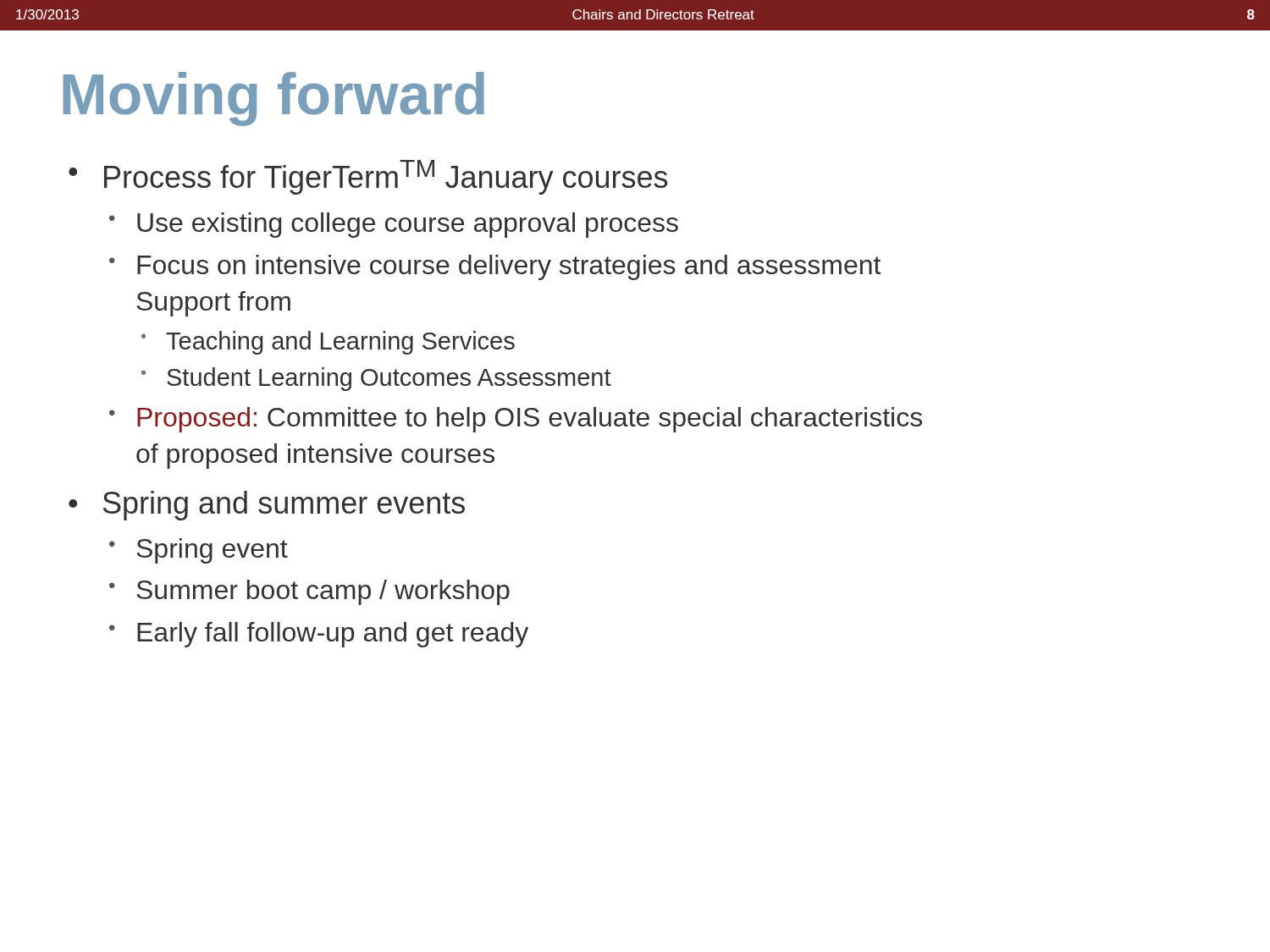Find "Student Learning Outcomes Assessment" on this page
The image size is (1270, 952).
click(388, 378)
